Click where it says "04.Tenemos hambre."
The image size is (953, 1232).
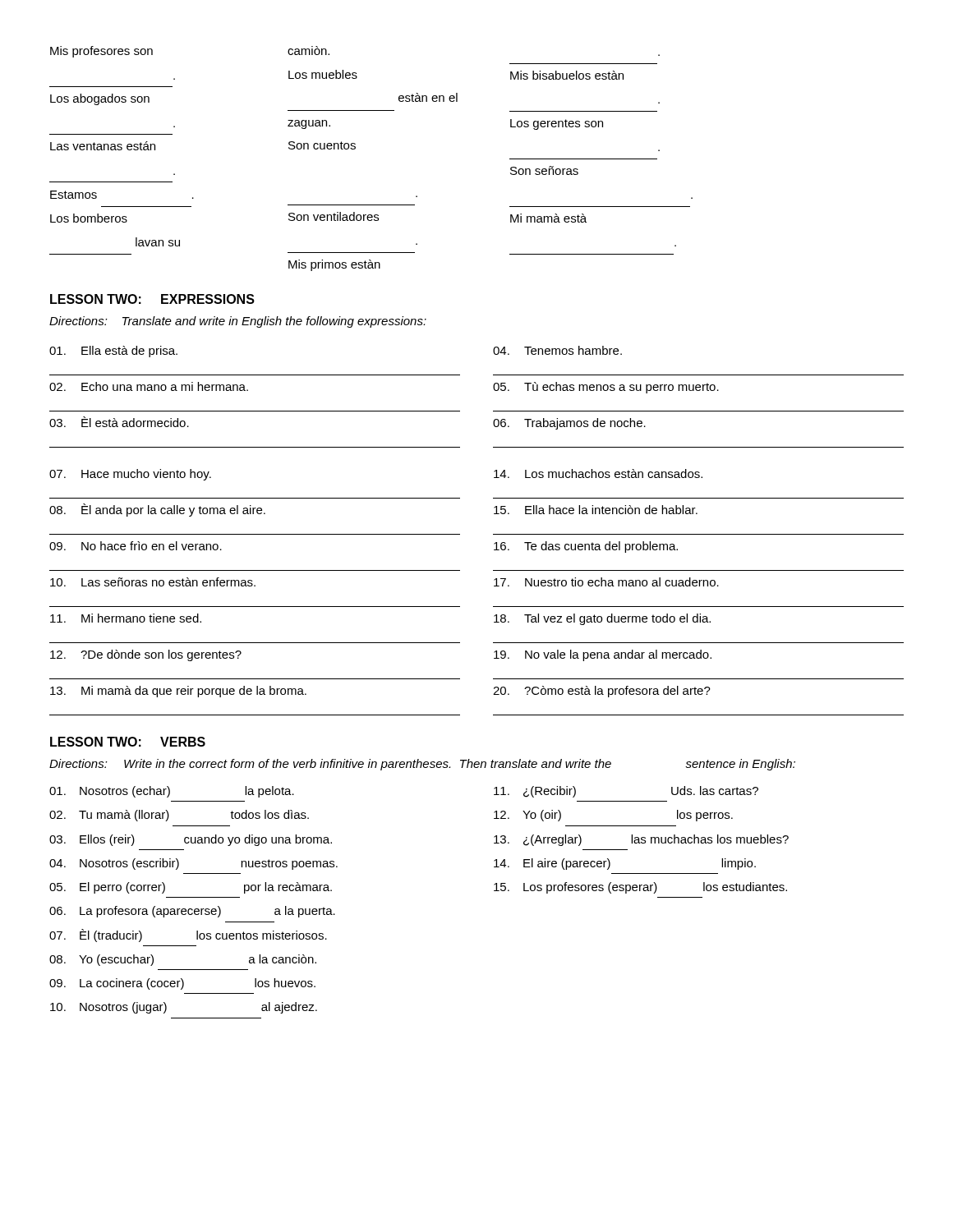tap(558, 350)
